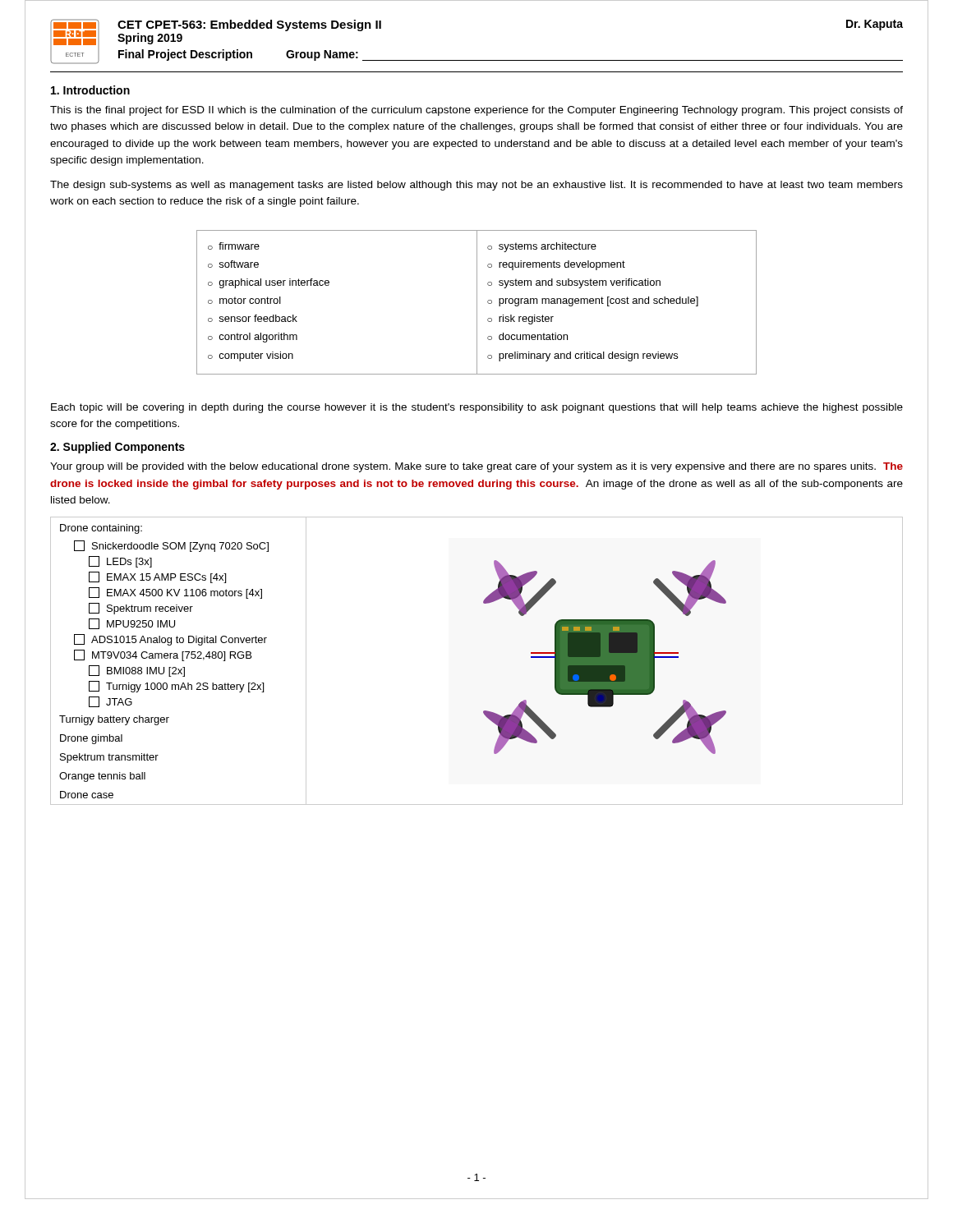The width and height of the screenshot is (953, 1232).
Task: Locate the table with the text "Drone containing: Snickerdoodle"
Action: [x=178, y=661]
